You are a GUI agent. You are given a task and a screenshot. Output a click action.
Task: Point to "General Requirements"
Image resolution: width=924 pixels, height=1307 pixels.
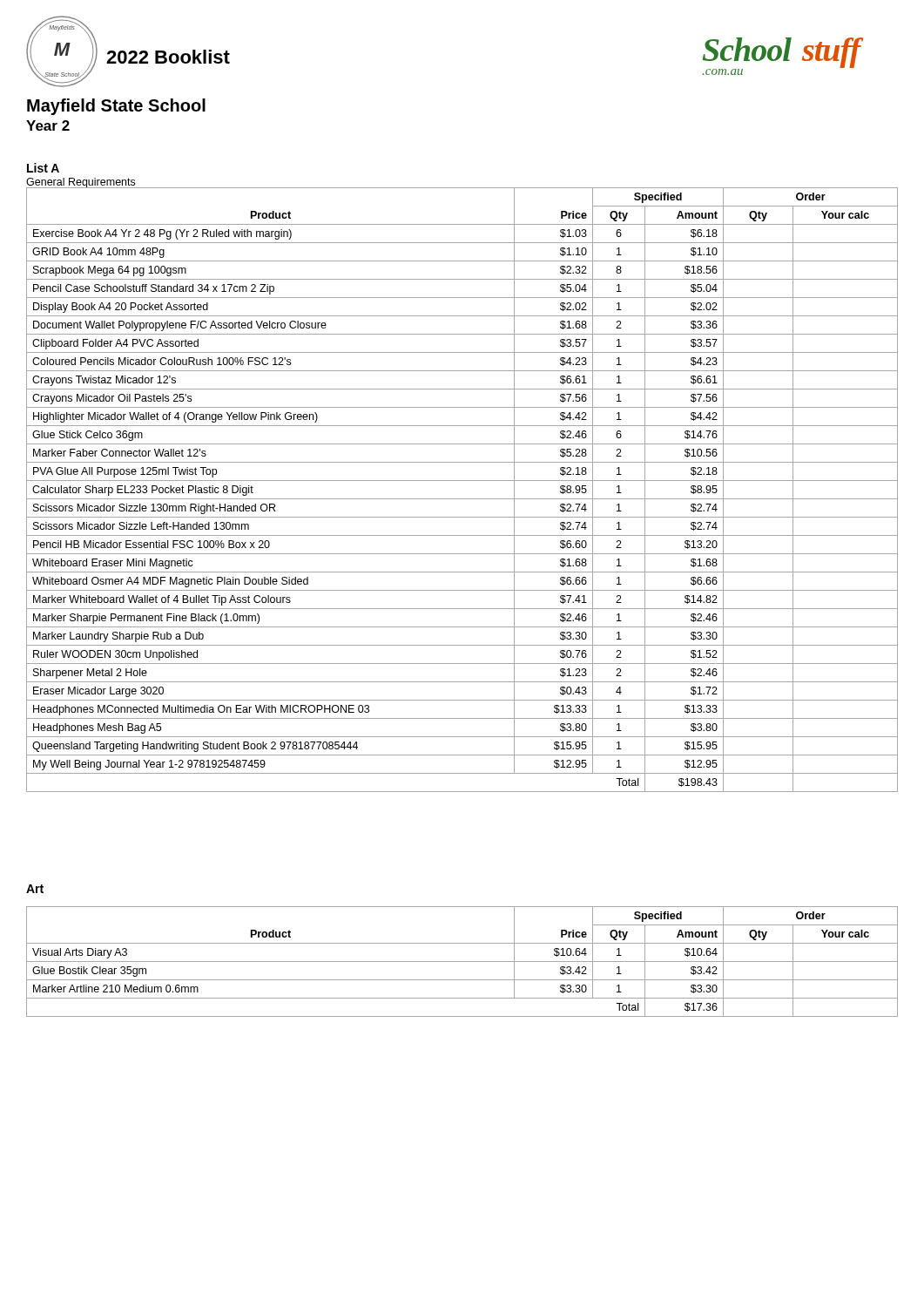pyautogui.click(x=81, y=182)
